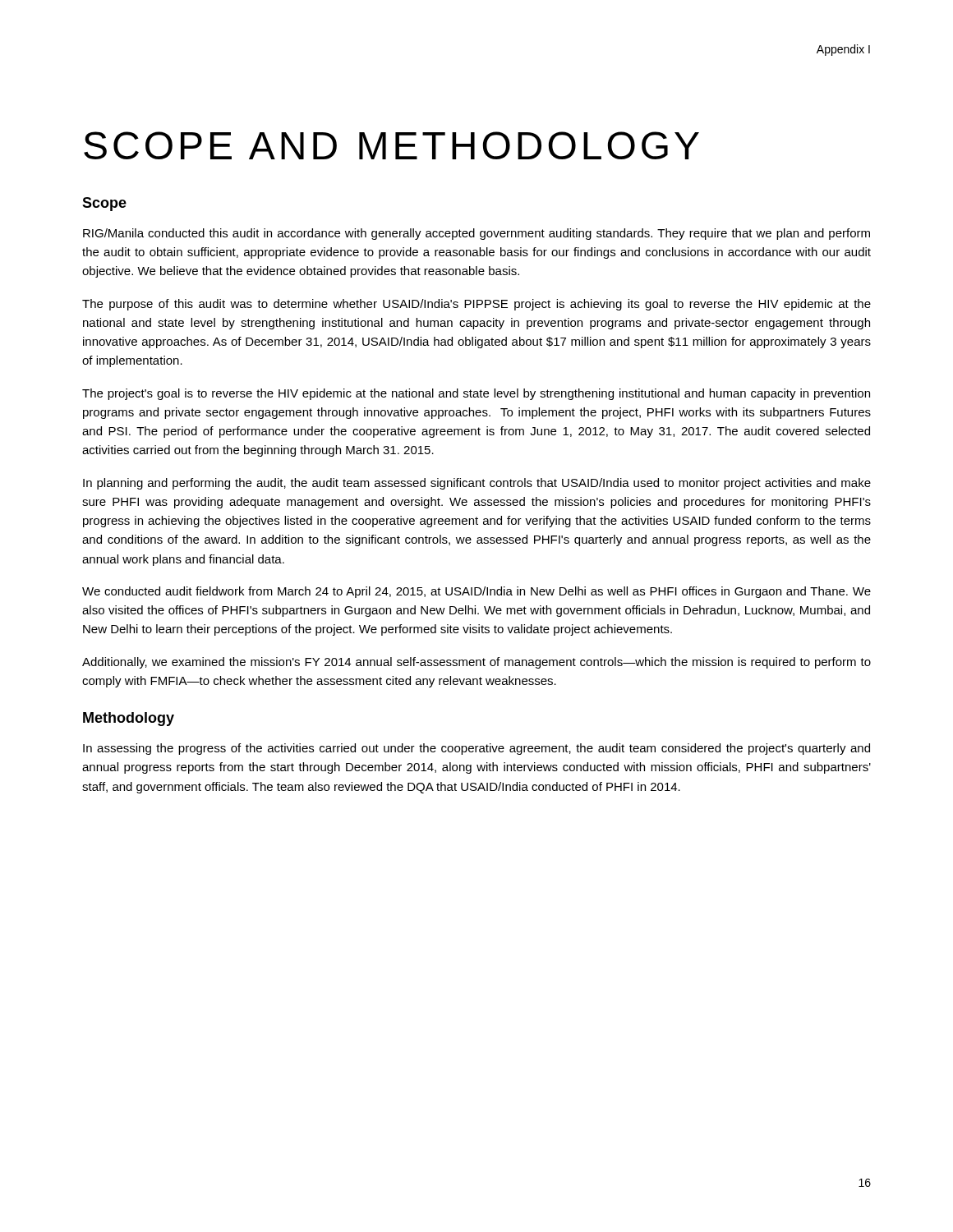This screenshot has height=1232, width=953.
Task: Locate the title that says "SCOPE AND METHODOLOGY"
Action: point(393,146)
